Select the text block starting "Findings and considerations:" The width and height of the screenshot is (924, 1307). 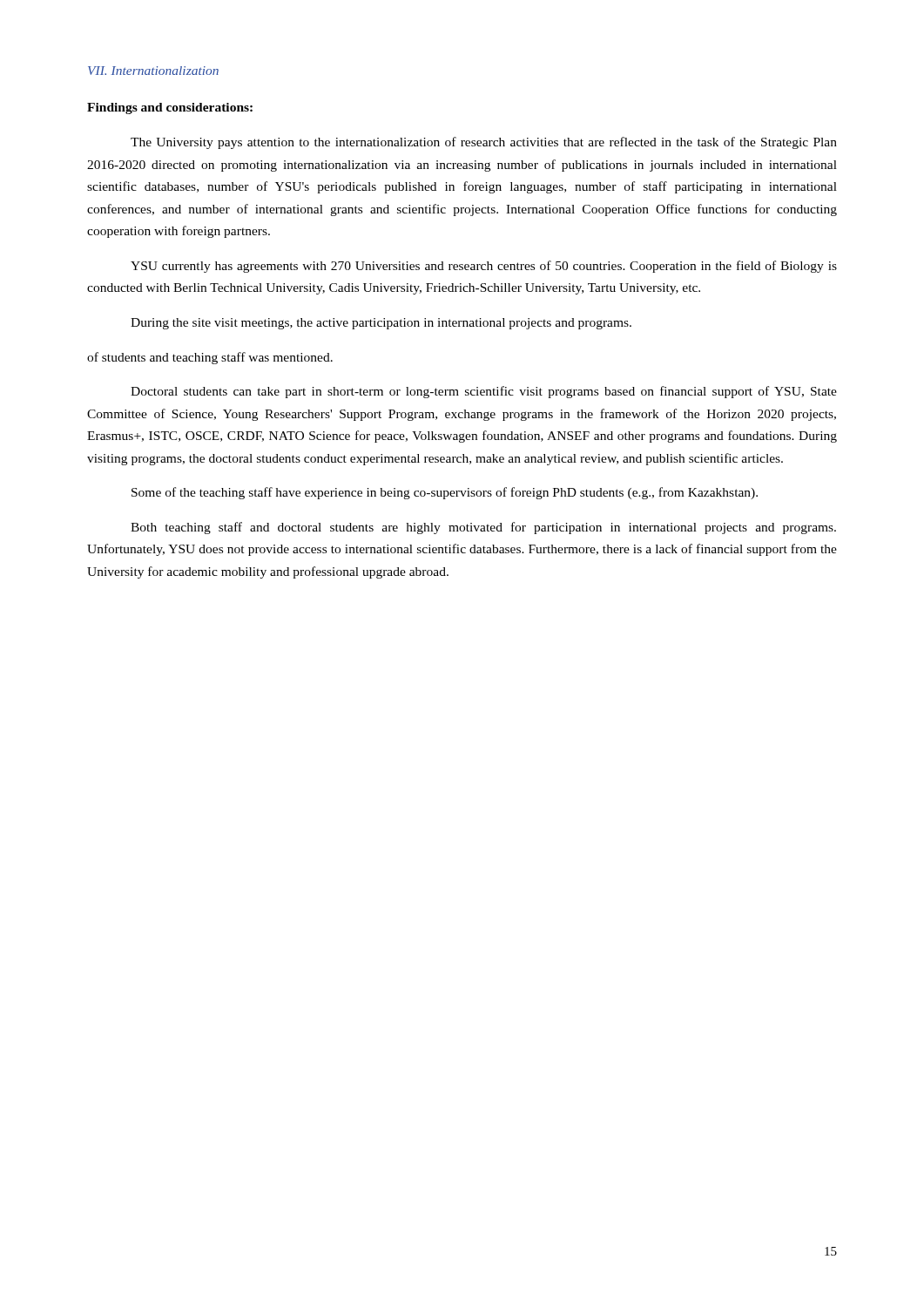[x=170, y=107]
